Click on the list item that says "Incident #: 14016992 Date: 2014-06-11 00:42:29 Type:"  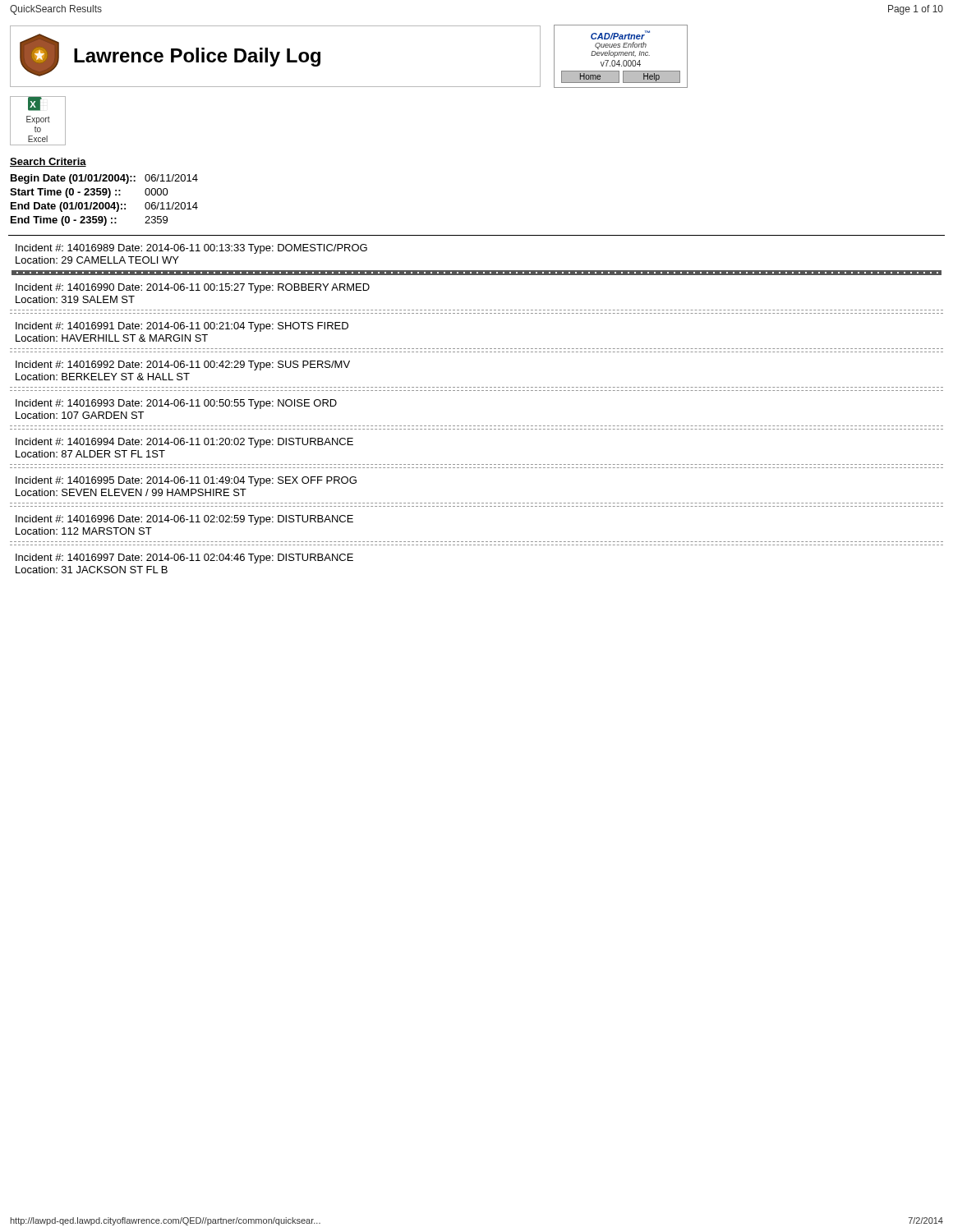[183, 365]
